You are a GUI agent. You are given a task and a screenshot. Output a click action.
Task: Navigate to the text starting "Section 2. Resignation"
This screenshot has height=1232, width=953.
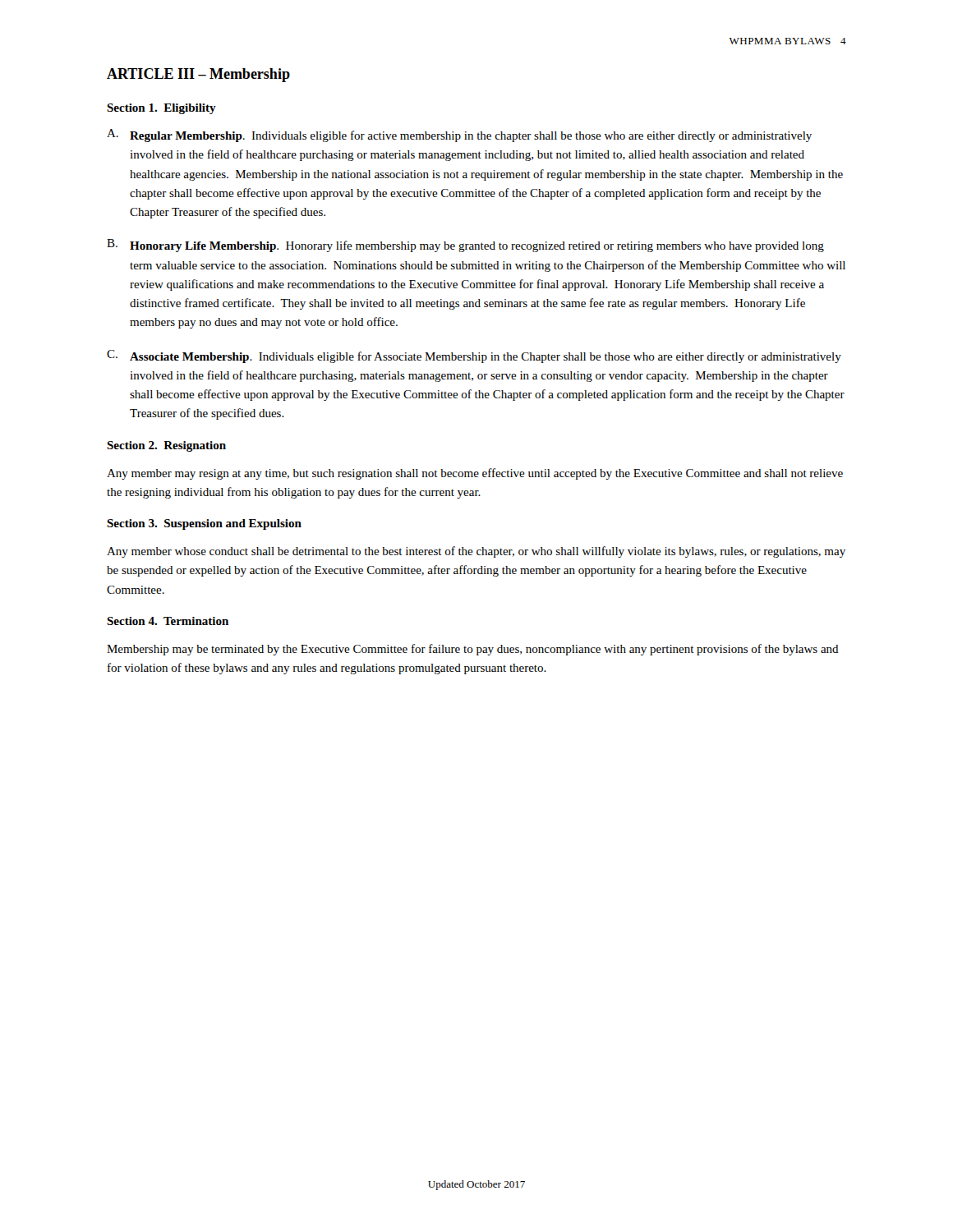166,445
